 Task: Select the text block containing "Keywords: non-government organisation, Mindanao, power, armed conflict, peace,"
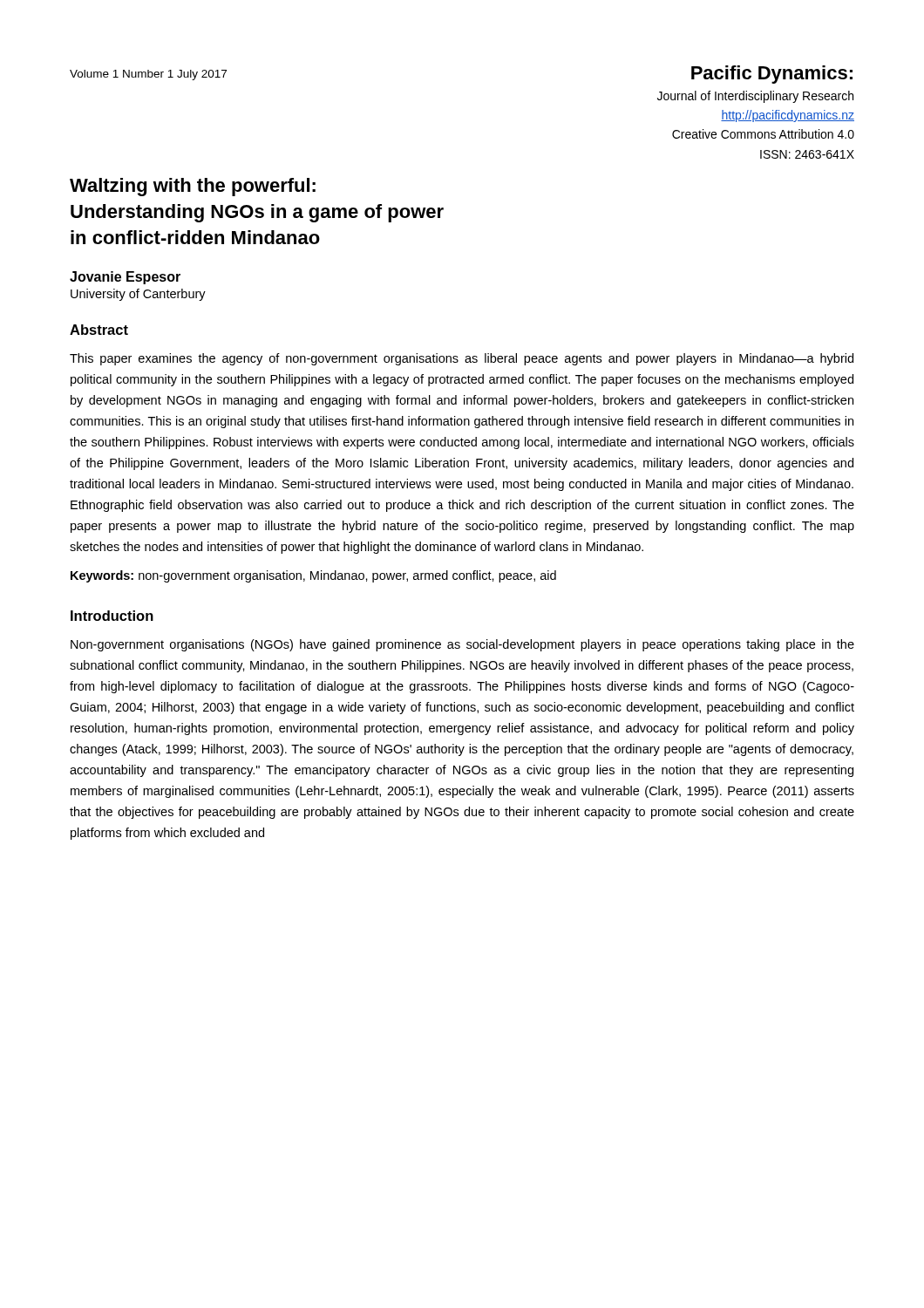coord(313,576)
